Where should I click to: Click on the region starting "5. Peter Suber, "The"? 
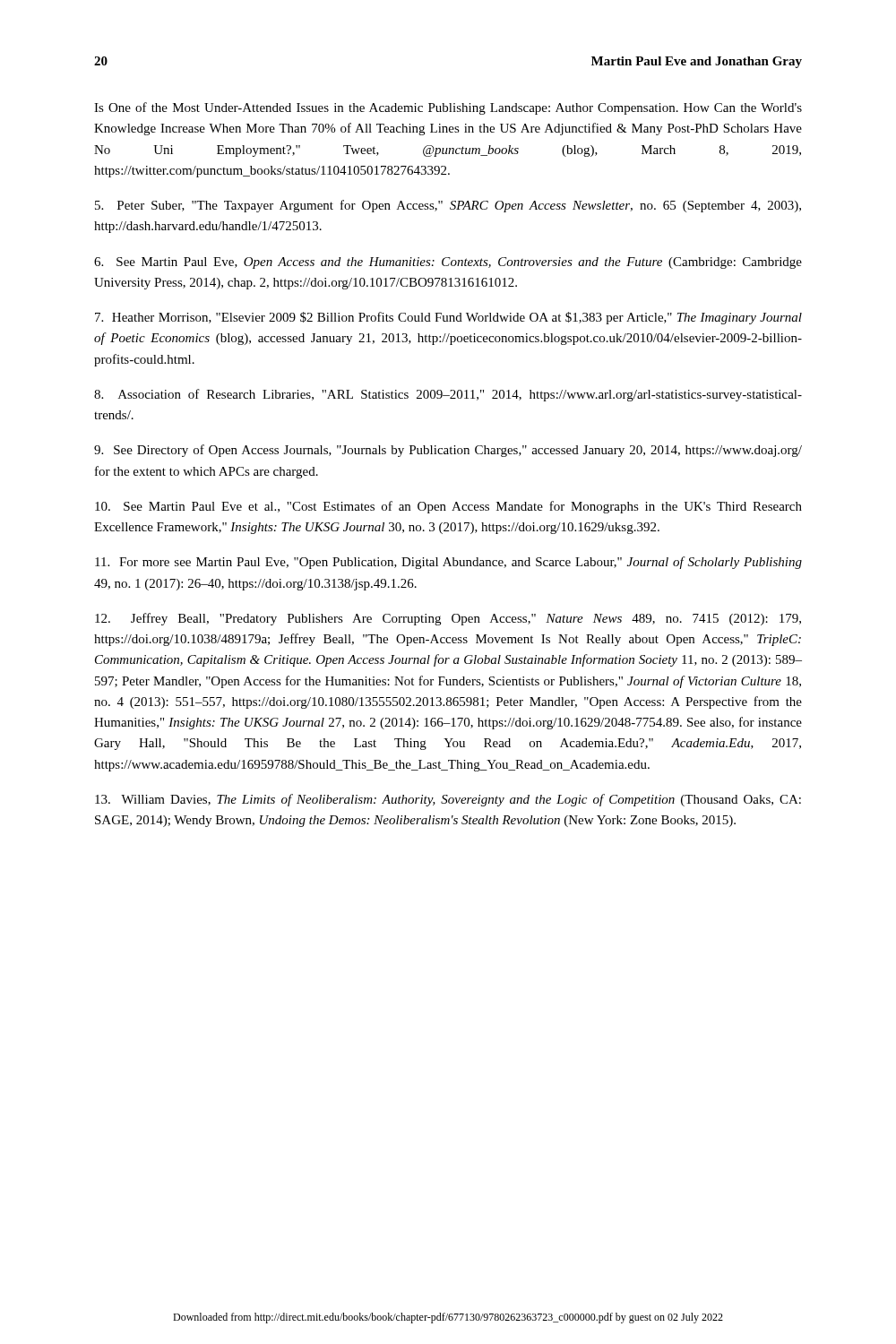point(448,216)
